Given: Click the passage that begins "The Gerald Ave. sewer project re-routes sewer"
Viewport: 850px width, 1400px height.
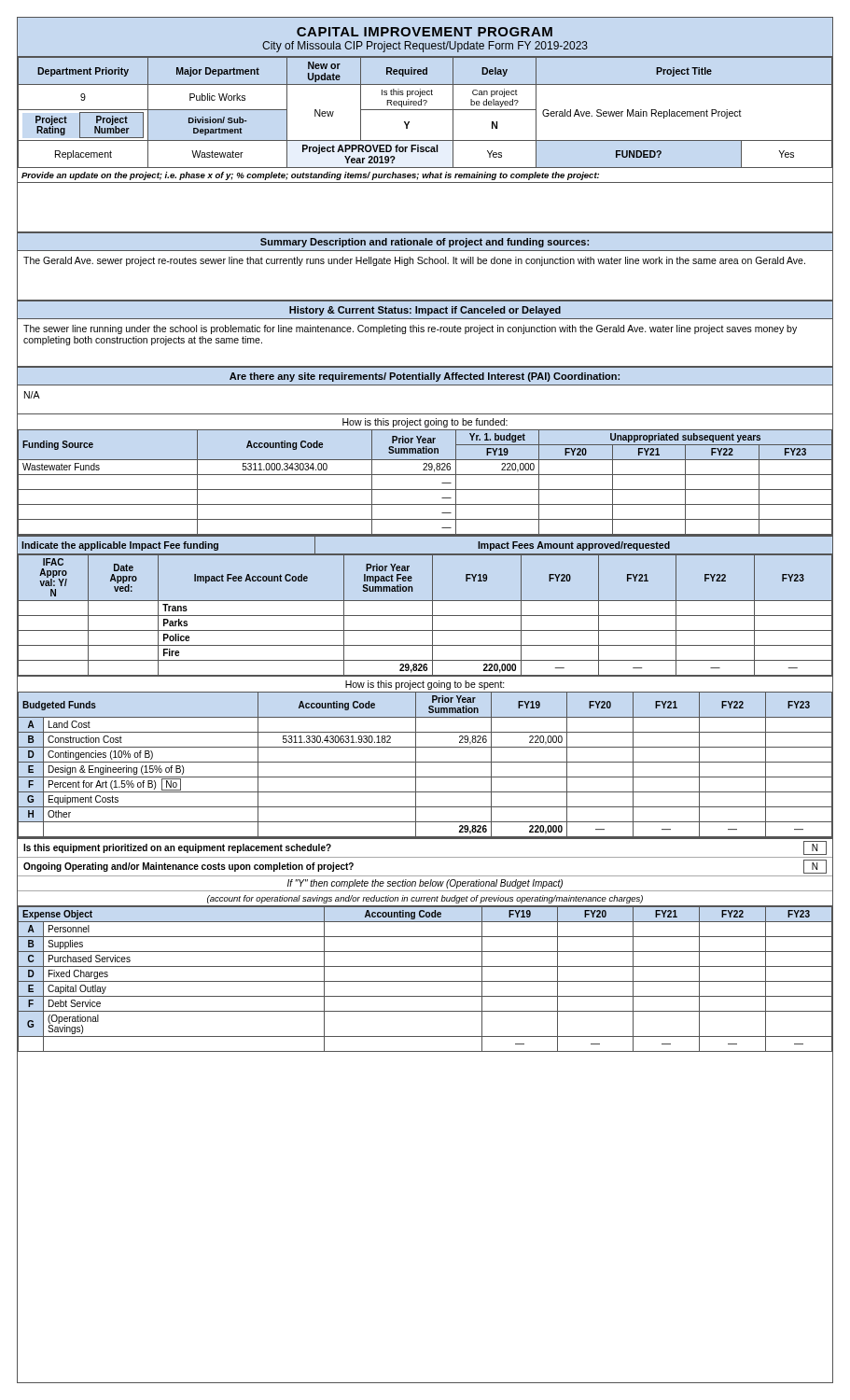Looking at the screenshot, I should coord(415,260).
